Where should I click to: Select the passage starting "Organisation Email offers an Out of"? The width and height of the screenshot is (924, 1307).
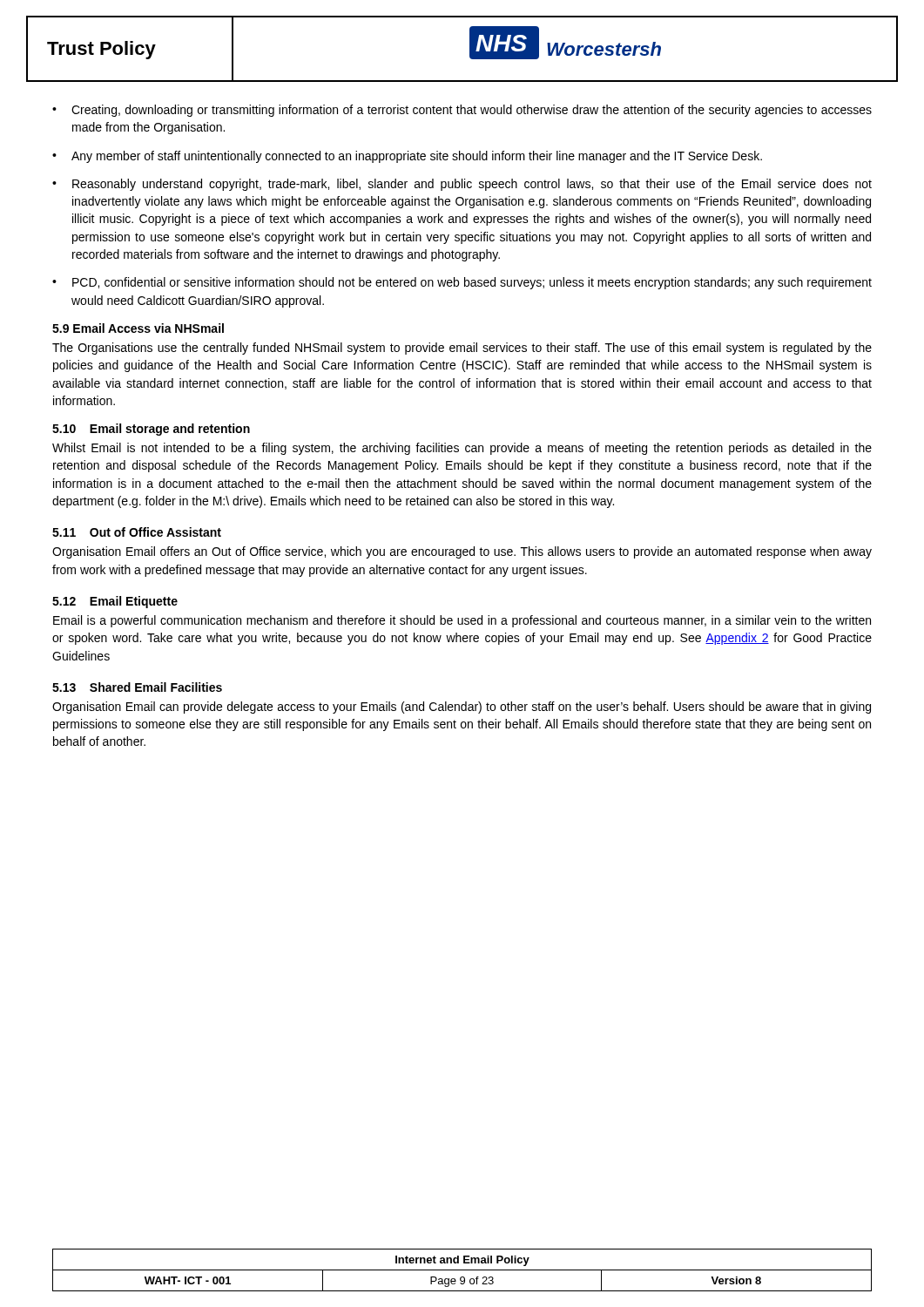462,561
